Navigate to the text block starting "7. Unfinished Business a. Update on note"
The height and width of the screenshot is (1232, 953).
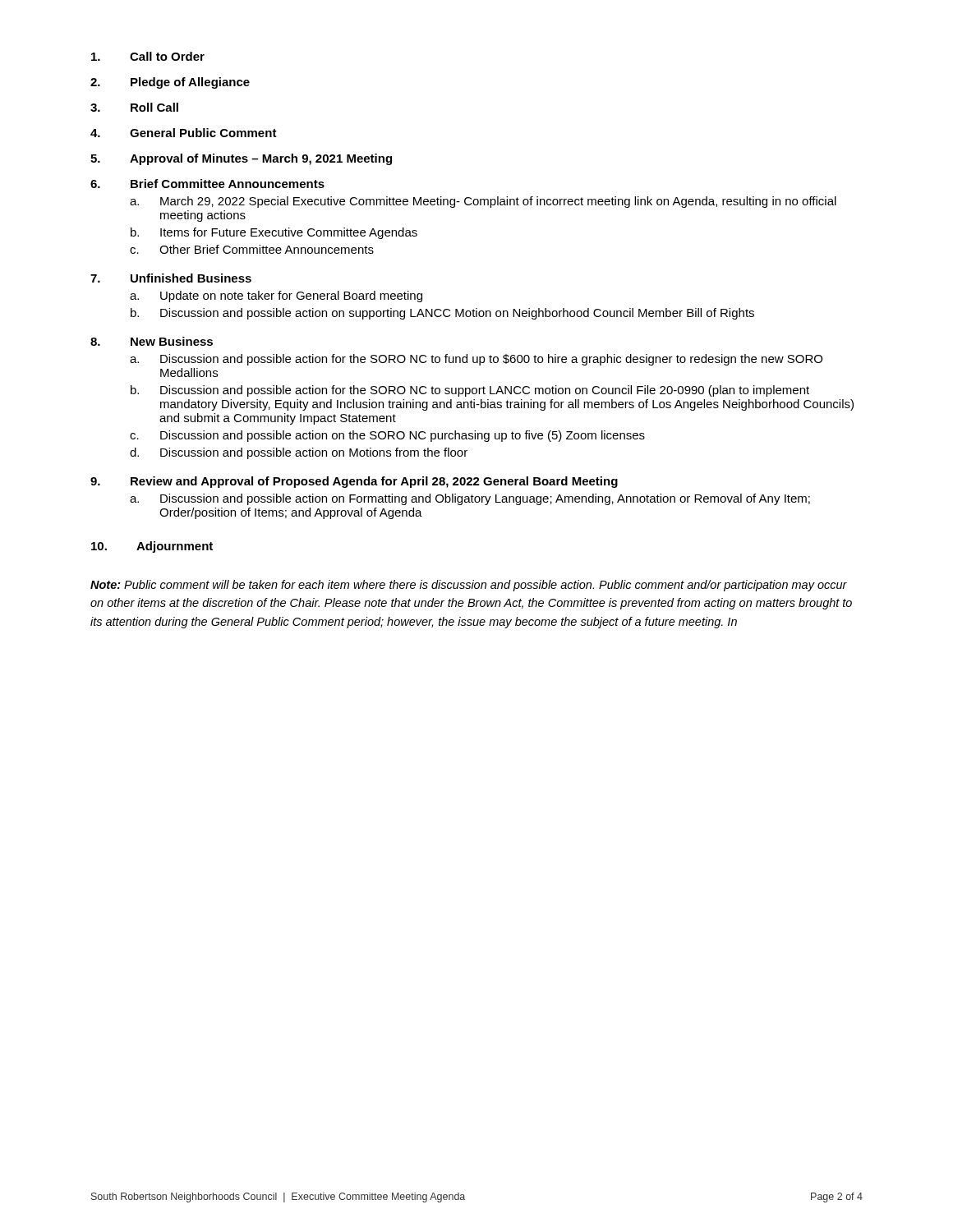click(x=476, y=297)
